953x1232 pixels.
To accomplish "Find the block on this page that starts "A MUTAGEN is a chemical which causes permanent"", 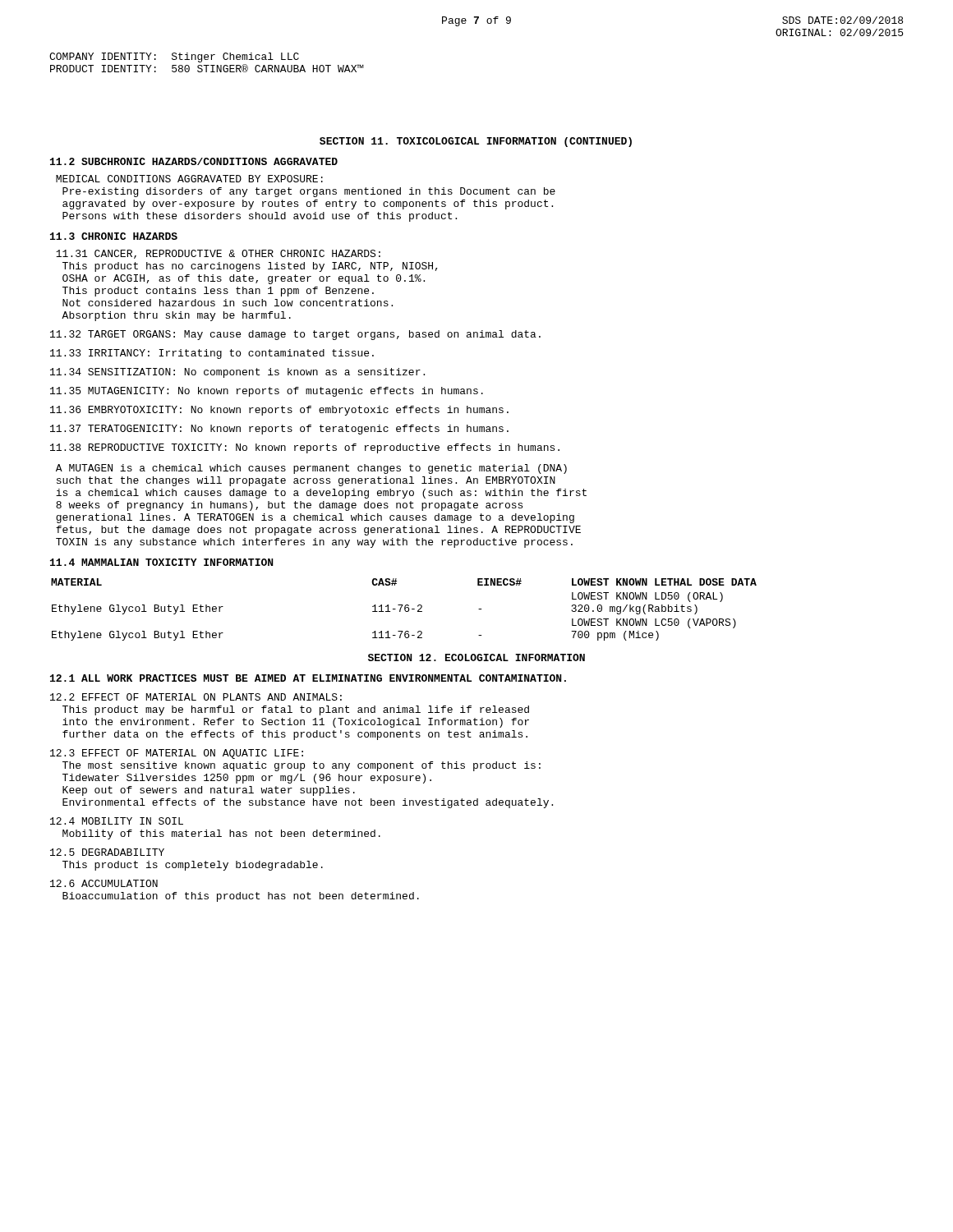I will tap(318, 505).
